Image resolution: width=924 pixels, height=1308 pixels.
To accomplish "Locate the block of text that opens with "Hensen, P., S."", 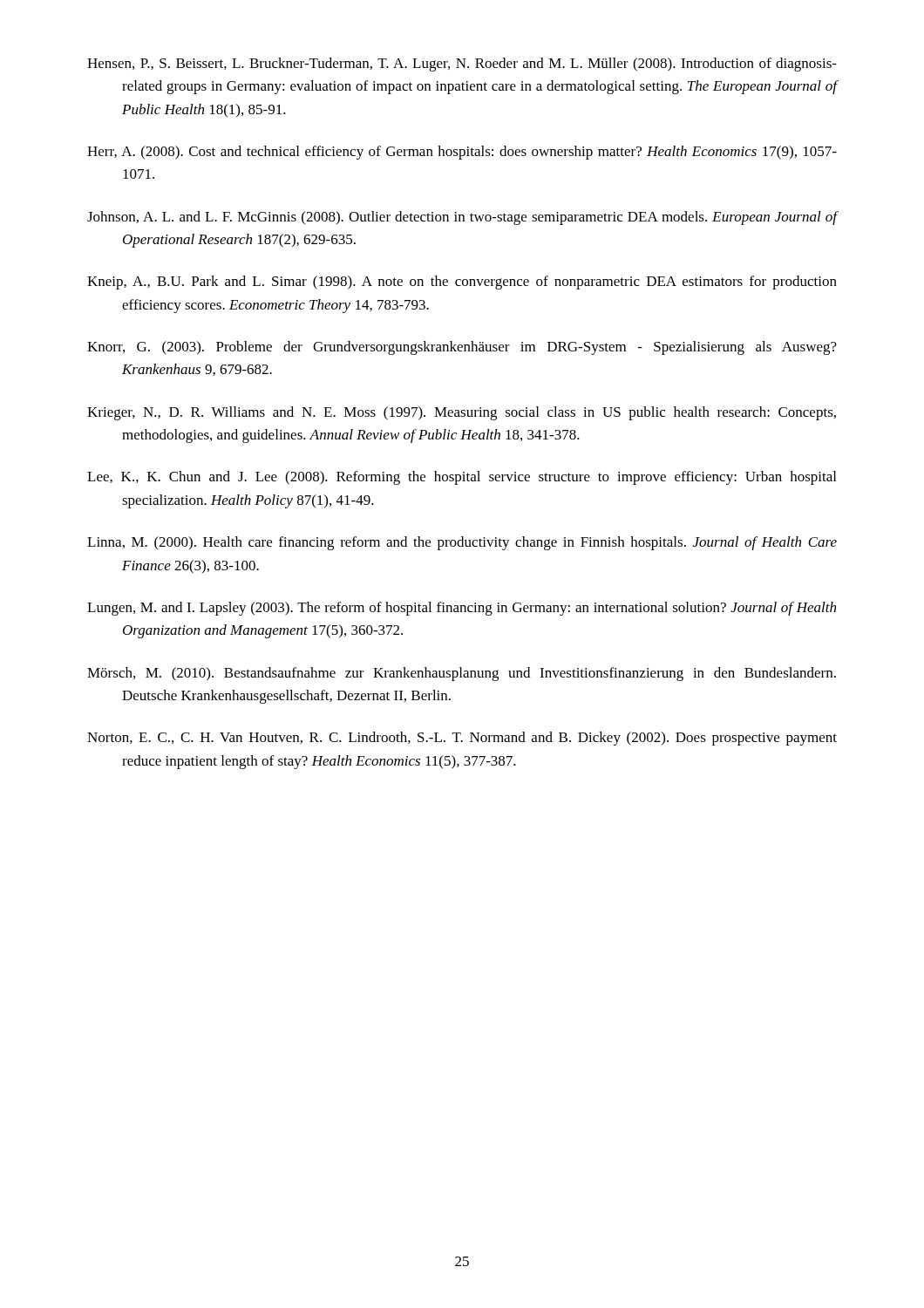I will (x=462, y=86).
